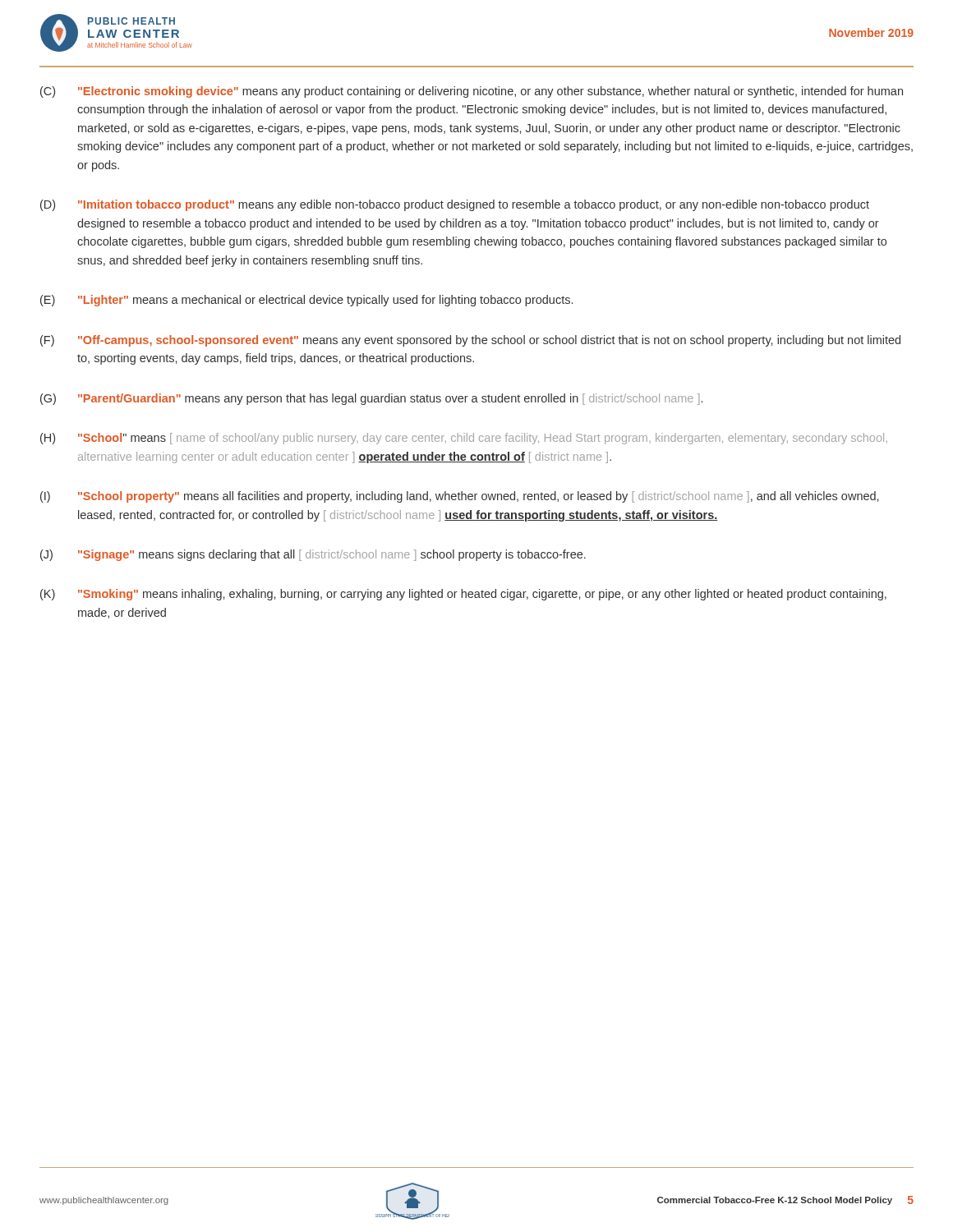
Task: Where is the passage that starts "(H) "School" means [ name of"?
Action: (x=476, y=447)
